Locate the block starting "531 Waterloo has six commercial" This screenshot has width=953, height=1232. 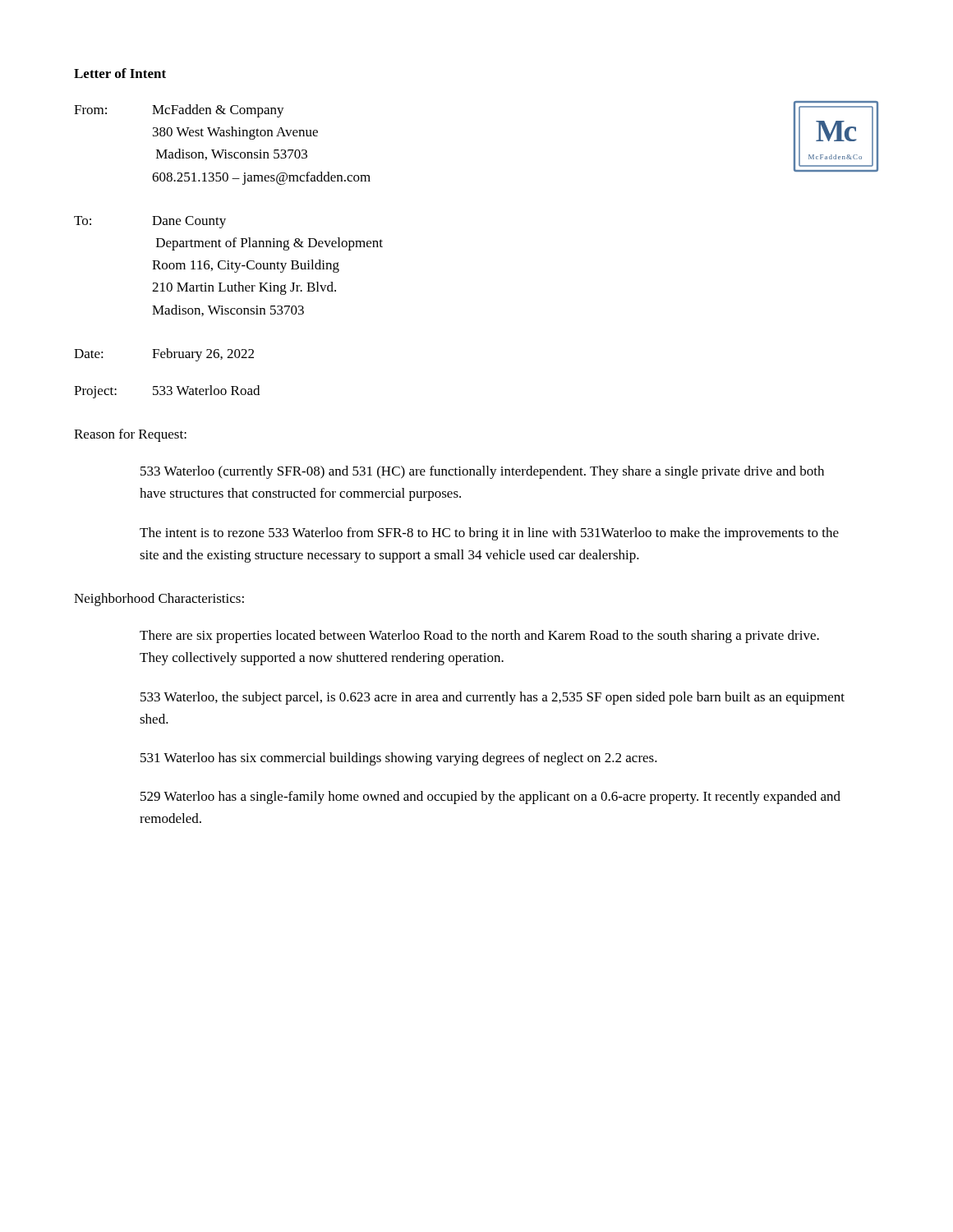coord(399,758)
